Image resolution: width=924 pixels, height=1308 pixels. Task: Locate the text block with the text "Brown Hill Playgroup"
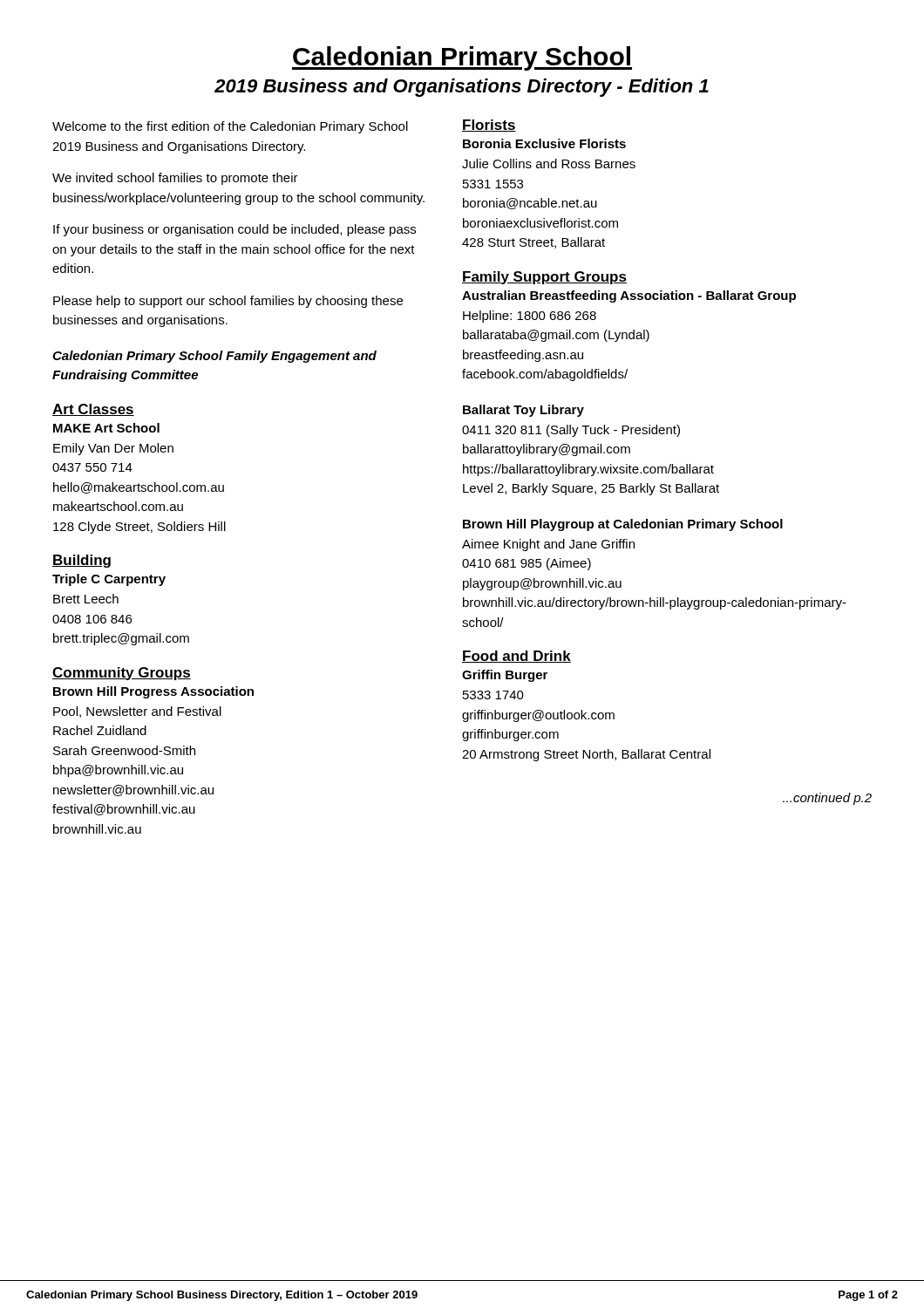click(x=623, y=525)
